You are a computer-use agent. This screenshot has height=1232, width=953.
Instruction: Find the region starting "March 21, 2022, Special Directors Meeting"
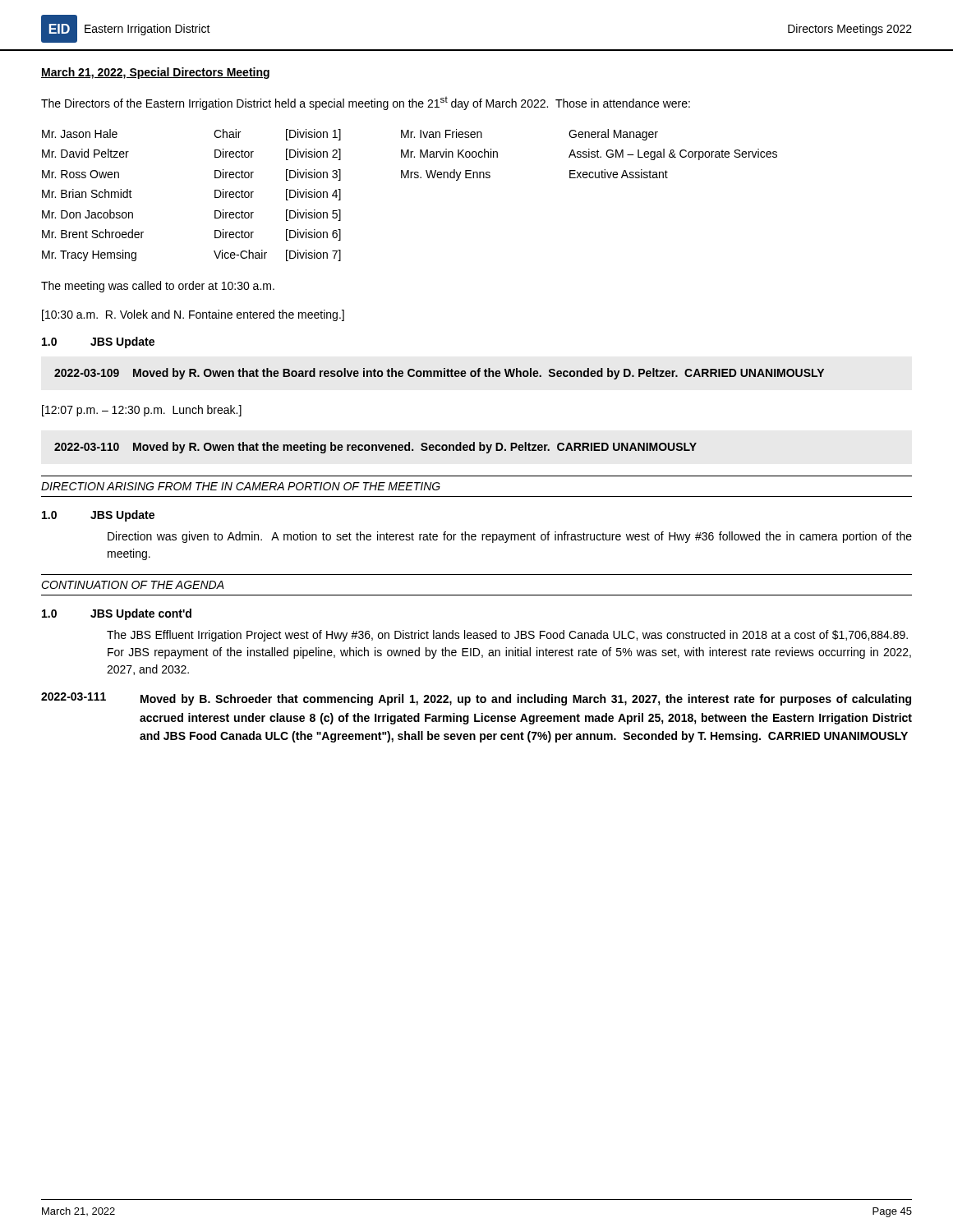[x=156, y=72]
